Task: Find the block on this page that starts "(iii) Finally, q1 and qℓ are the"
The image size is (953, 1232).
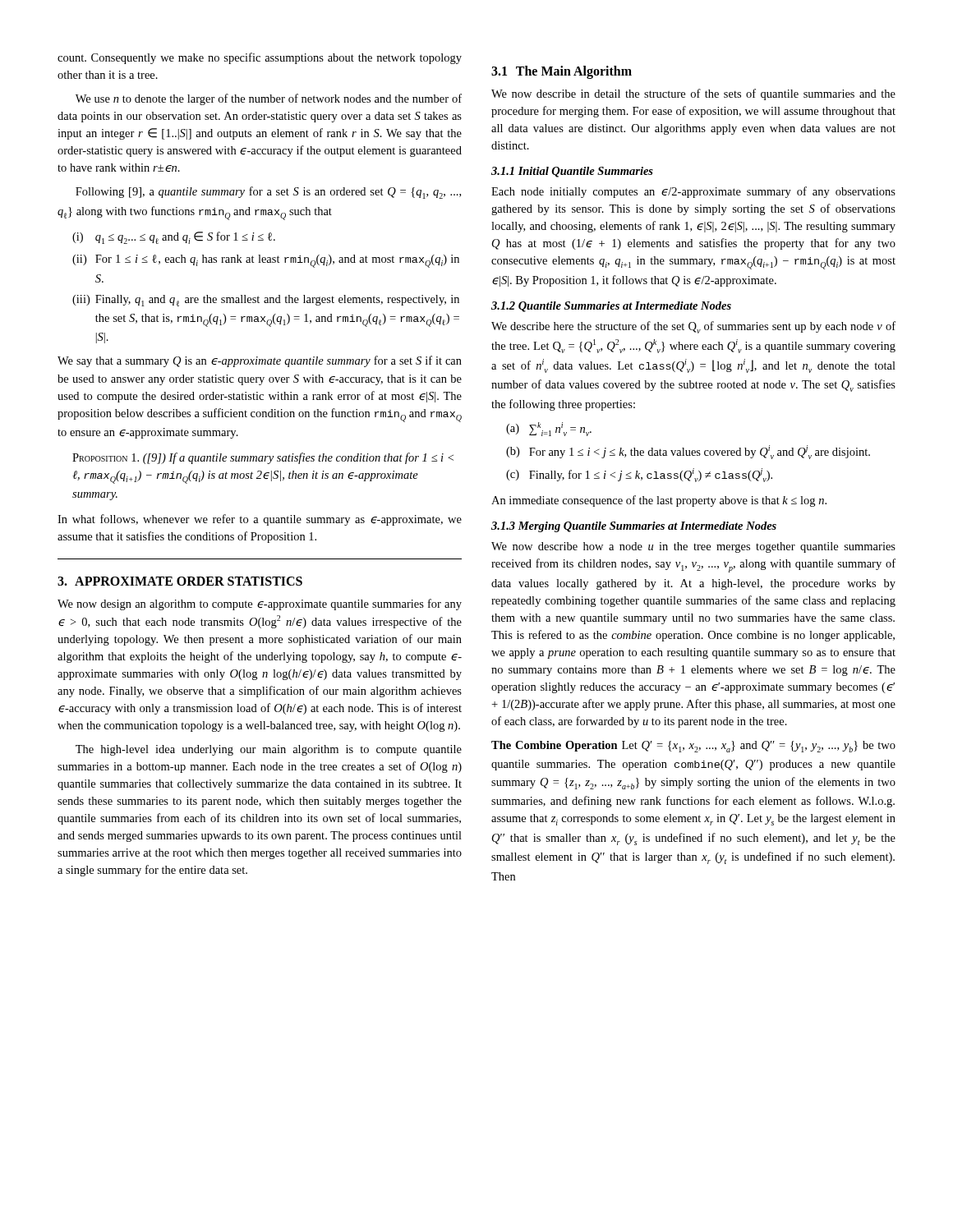Action: [x=267, y=318]
